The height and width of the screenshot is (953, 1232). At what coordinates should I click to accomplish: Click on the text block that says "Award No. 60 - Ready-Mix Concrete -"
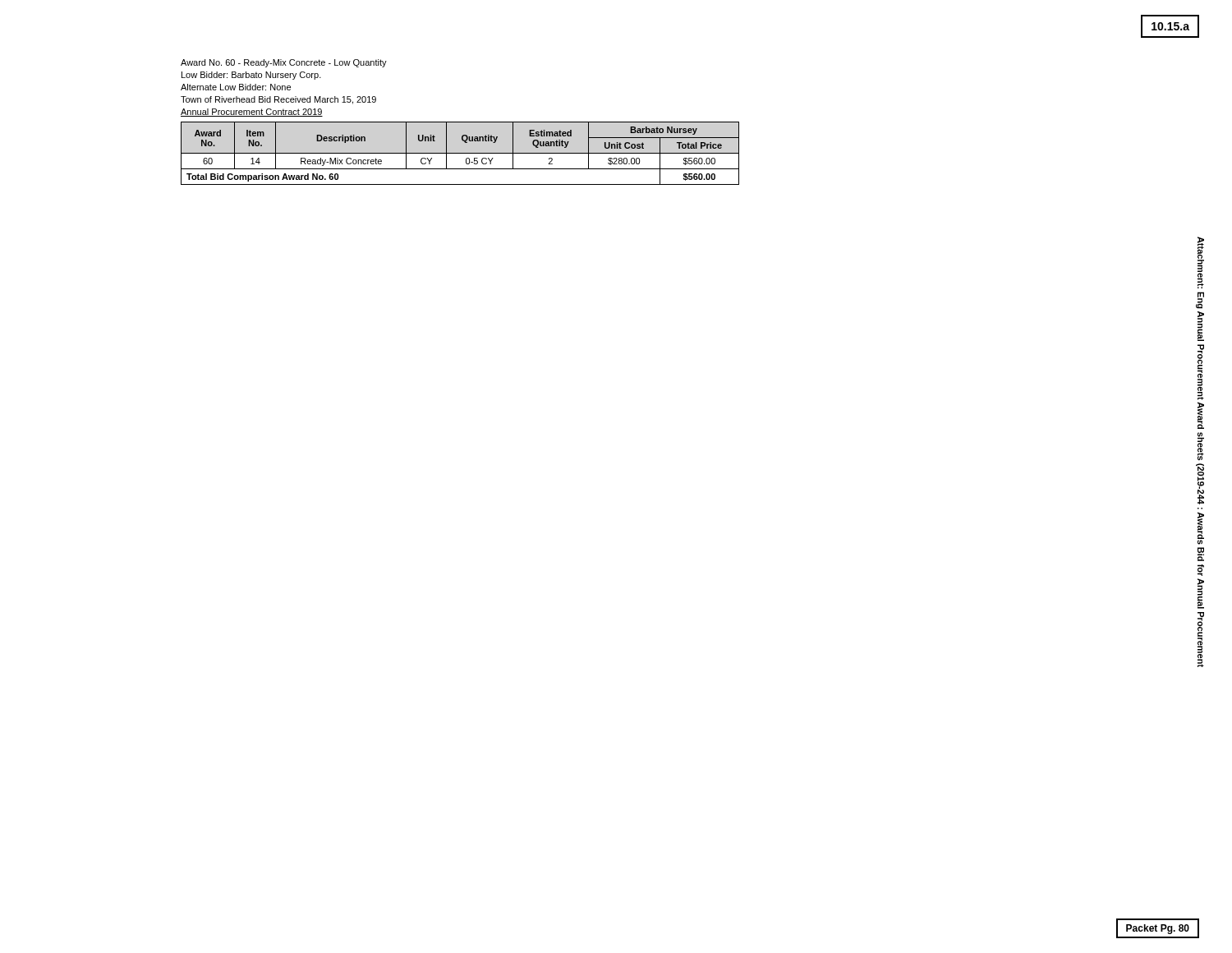click(284, 62)
